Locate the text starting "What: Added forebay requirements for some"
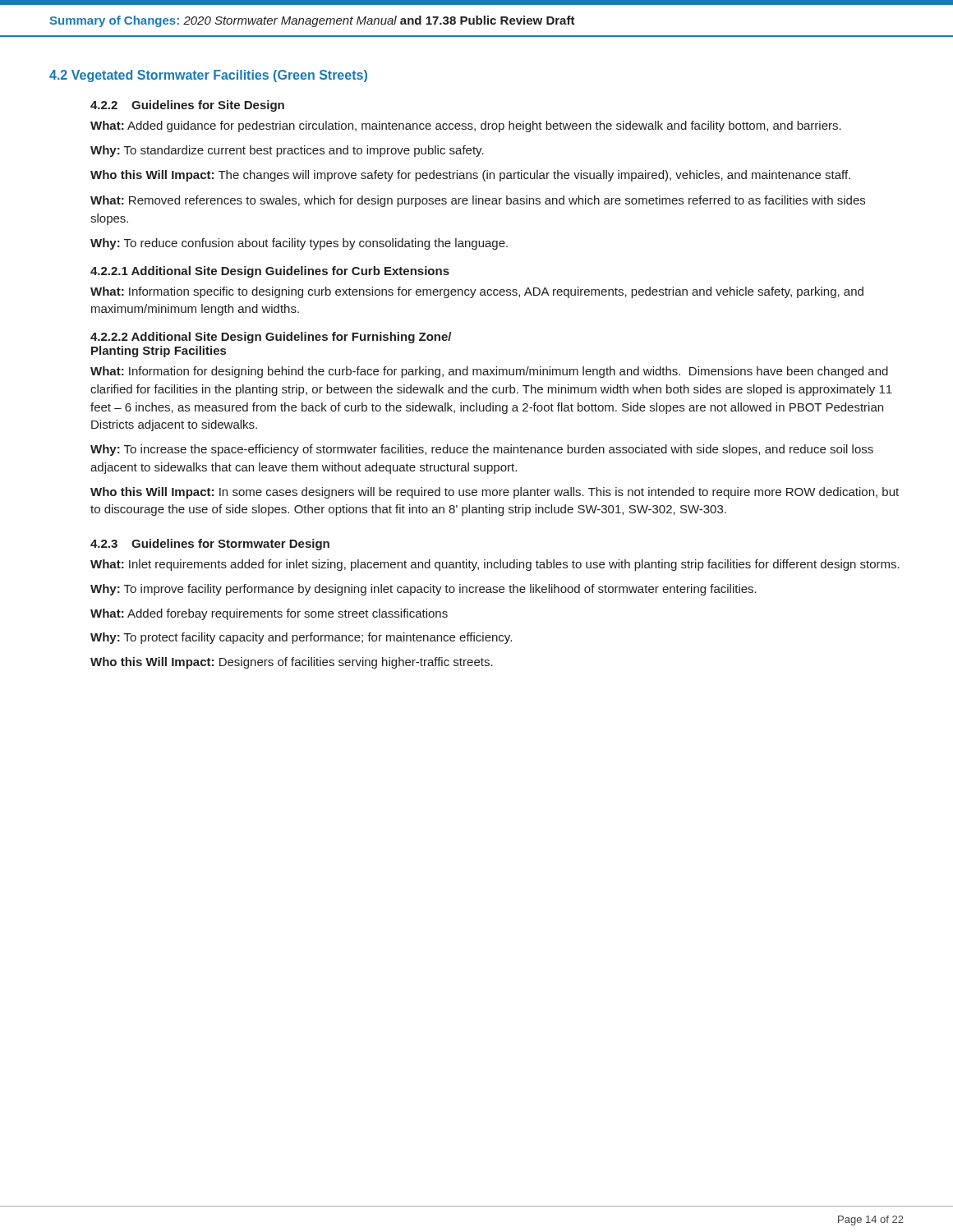953x1232 pixels. [269, 613]
